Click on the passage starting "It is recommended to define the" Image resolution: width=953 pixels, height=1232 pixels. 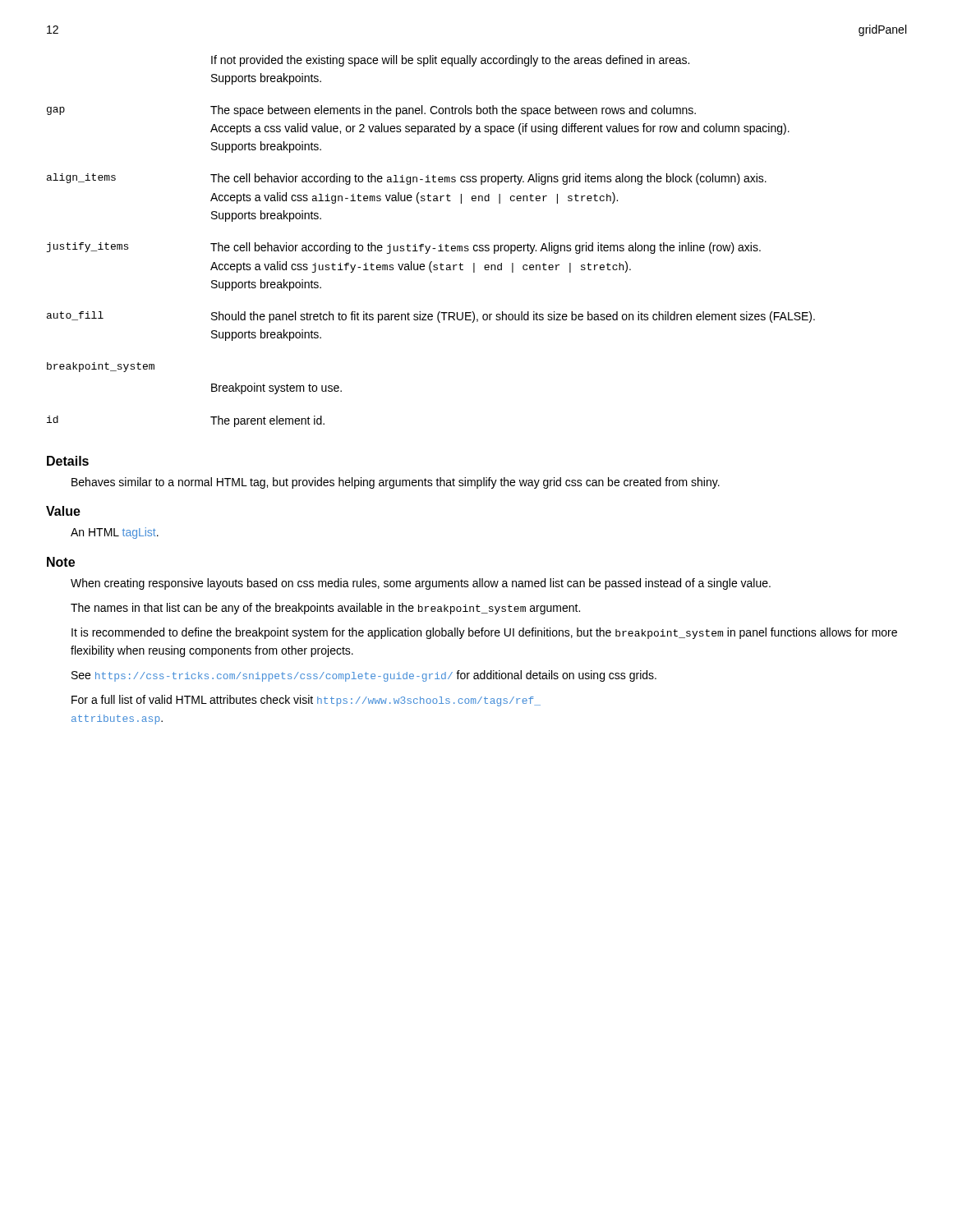[x=484, y=641]
